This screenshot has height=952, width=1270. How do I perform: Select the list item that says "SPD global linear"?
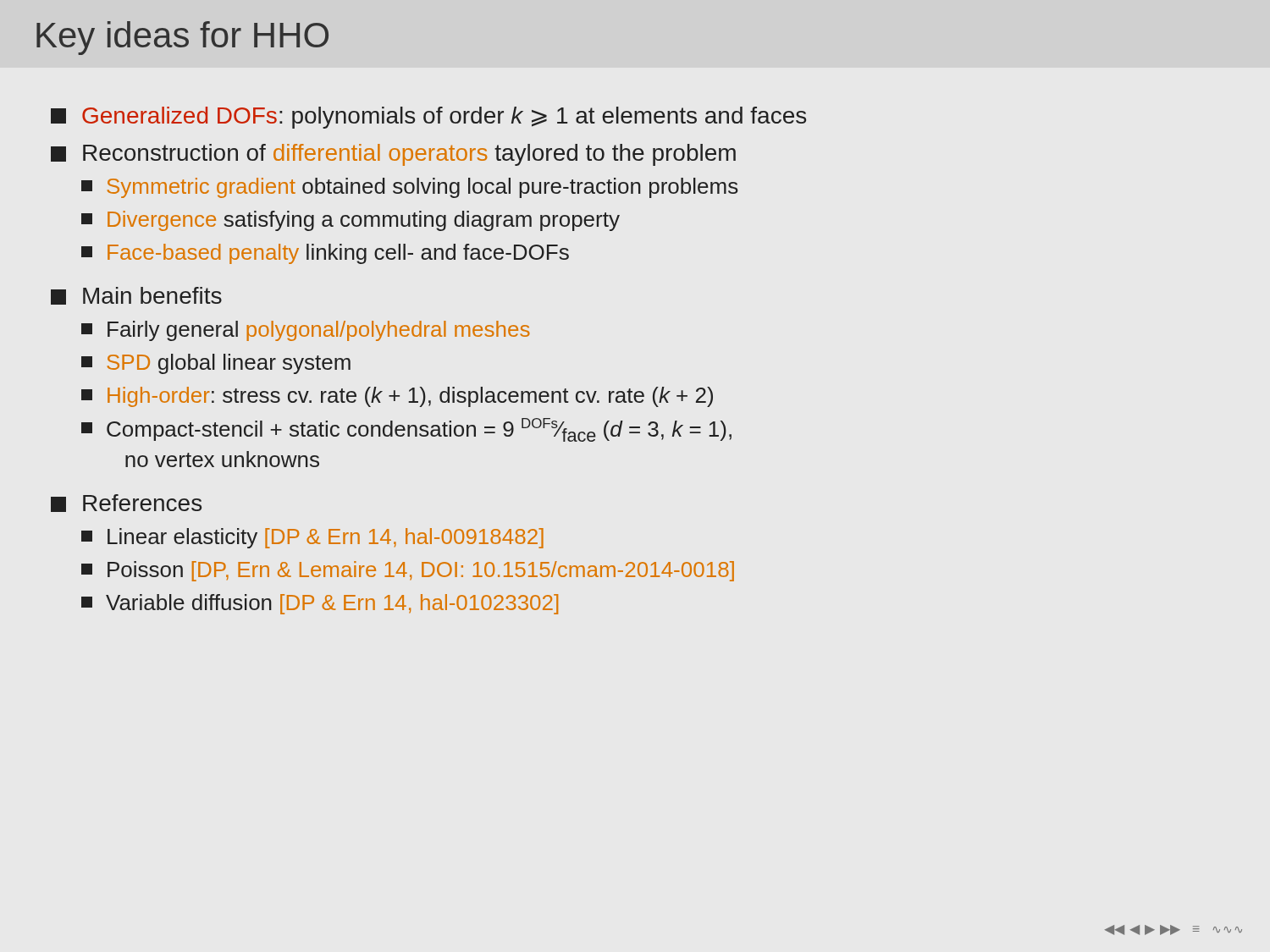217,363
